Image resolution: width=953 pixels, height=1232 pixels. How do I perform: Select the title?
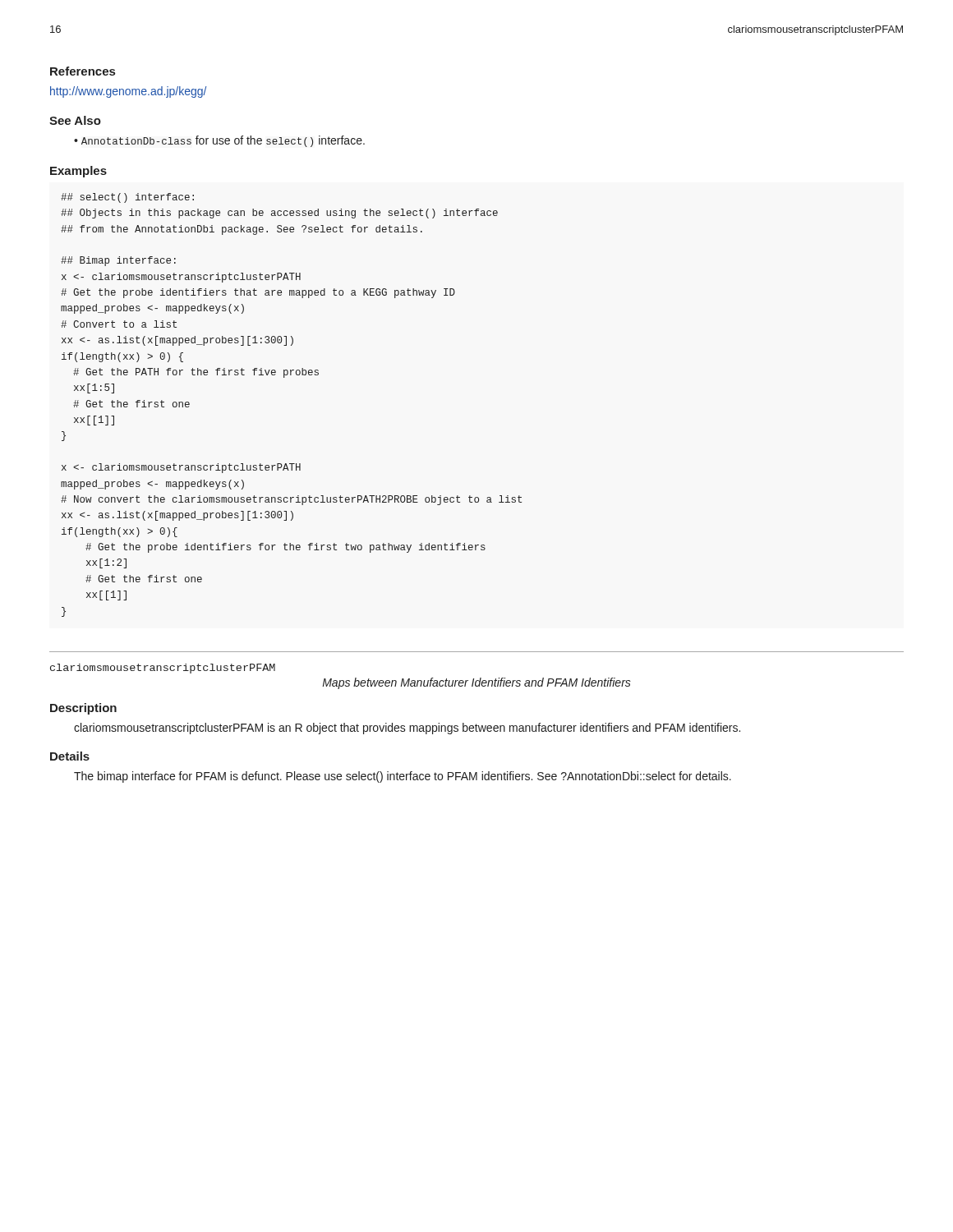162,668
